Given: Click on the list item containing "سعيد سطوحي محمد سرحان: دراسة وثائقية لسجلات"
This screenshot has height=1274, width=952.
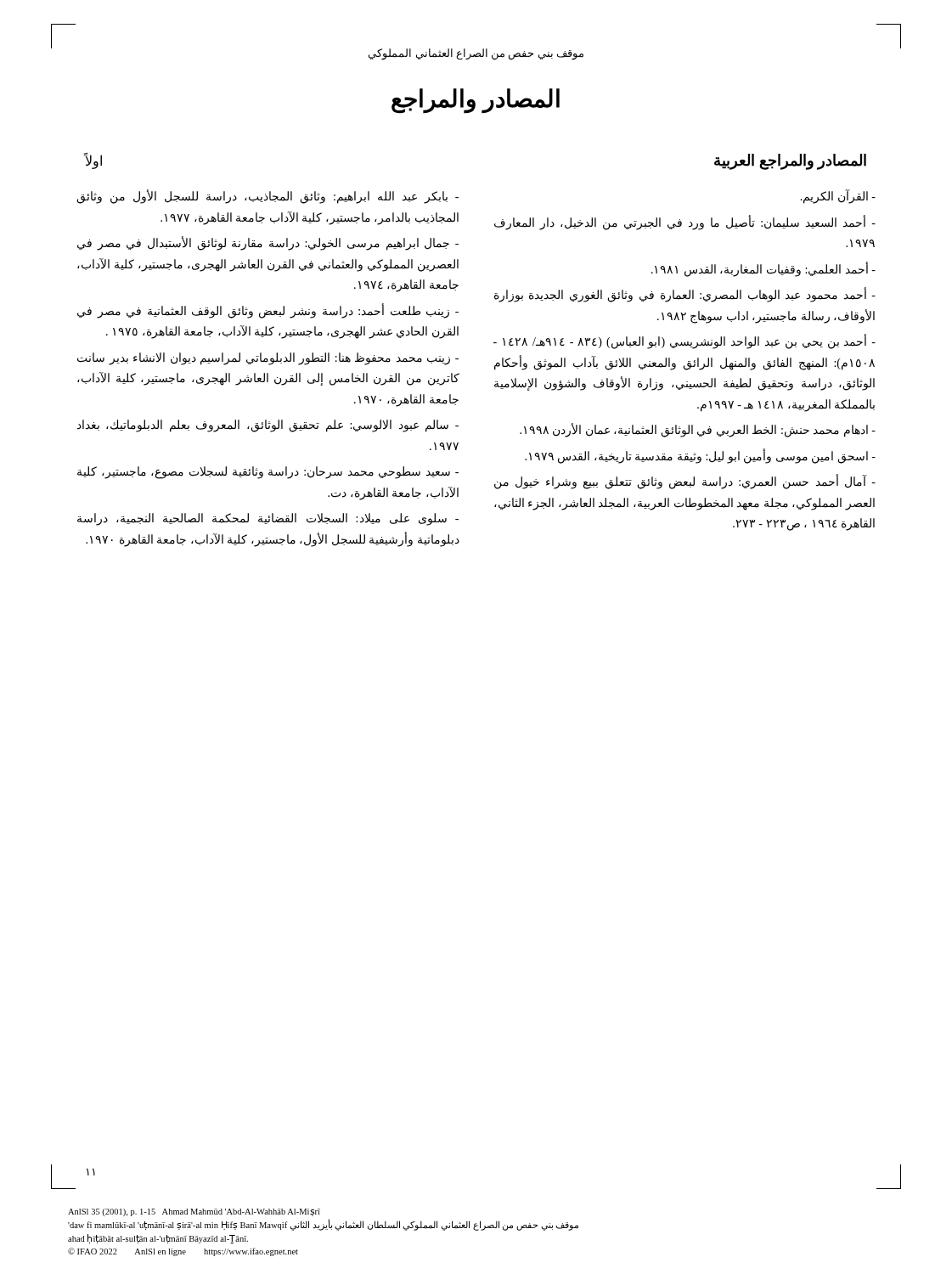Looking at the screenshot, I should [x=268, y=482].
